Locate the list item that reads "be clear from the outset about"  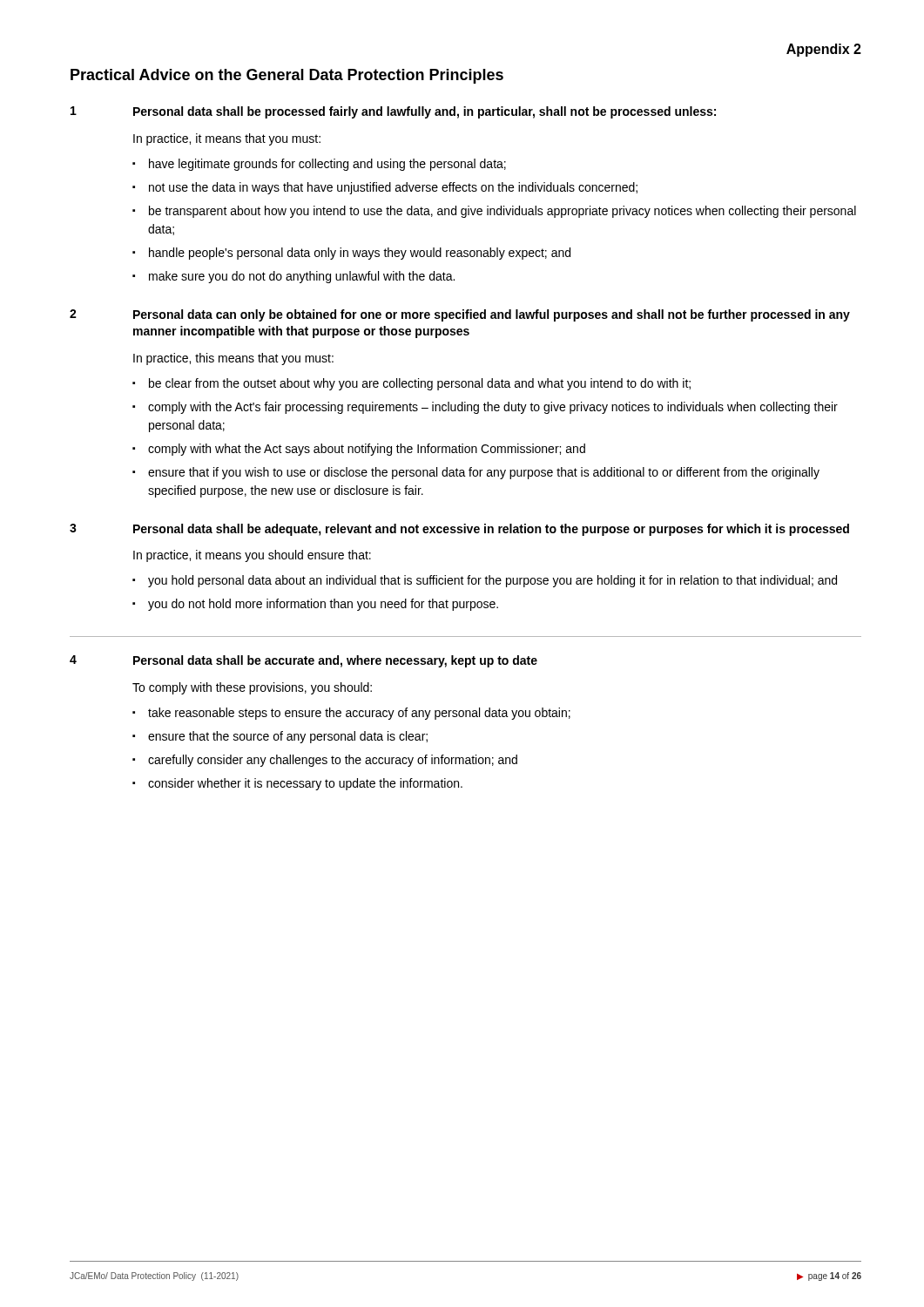pos(420,383)
